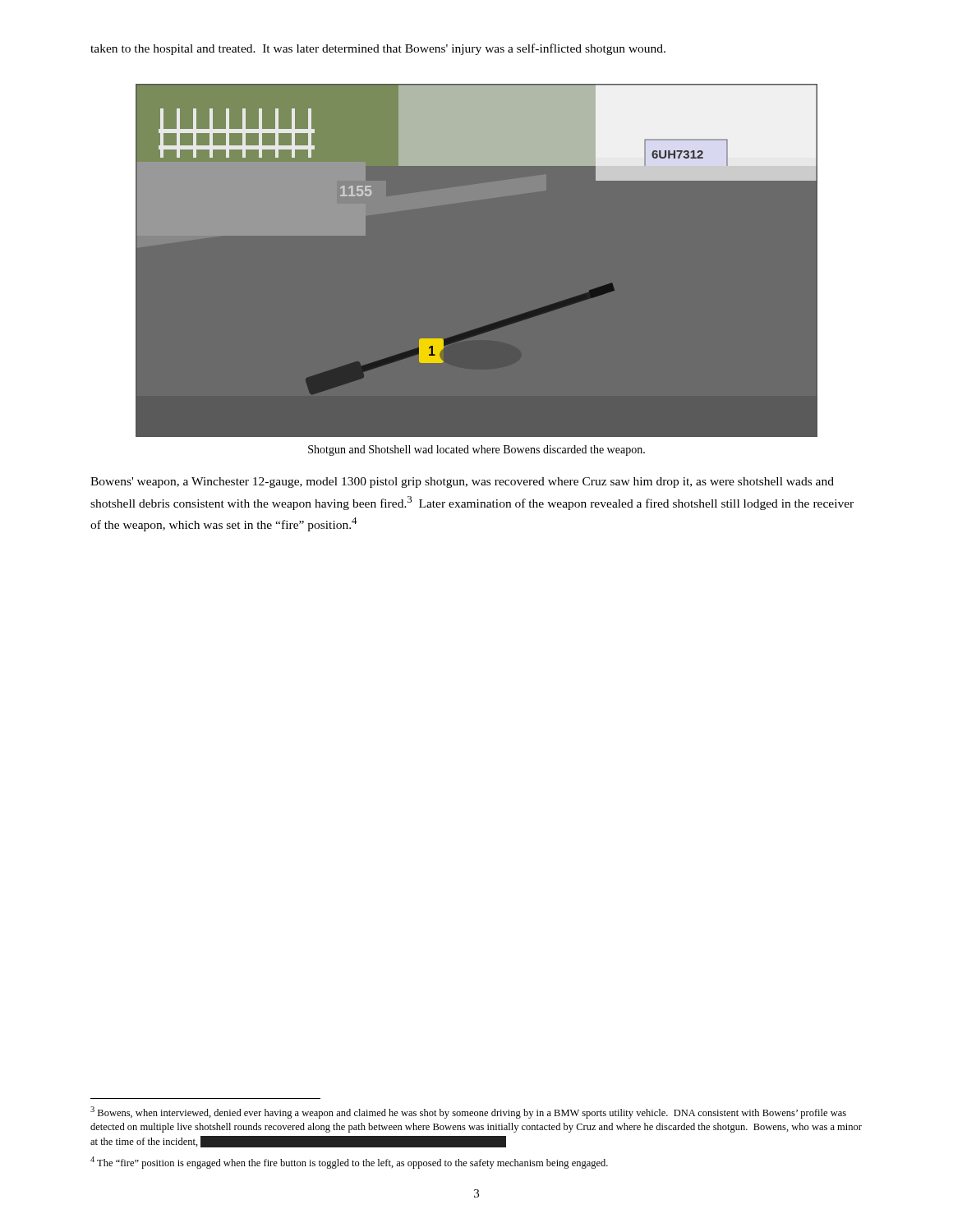Locate the caption with the text "Shotgun and Shotshell wad located"

tap(476, 450)
